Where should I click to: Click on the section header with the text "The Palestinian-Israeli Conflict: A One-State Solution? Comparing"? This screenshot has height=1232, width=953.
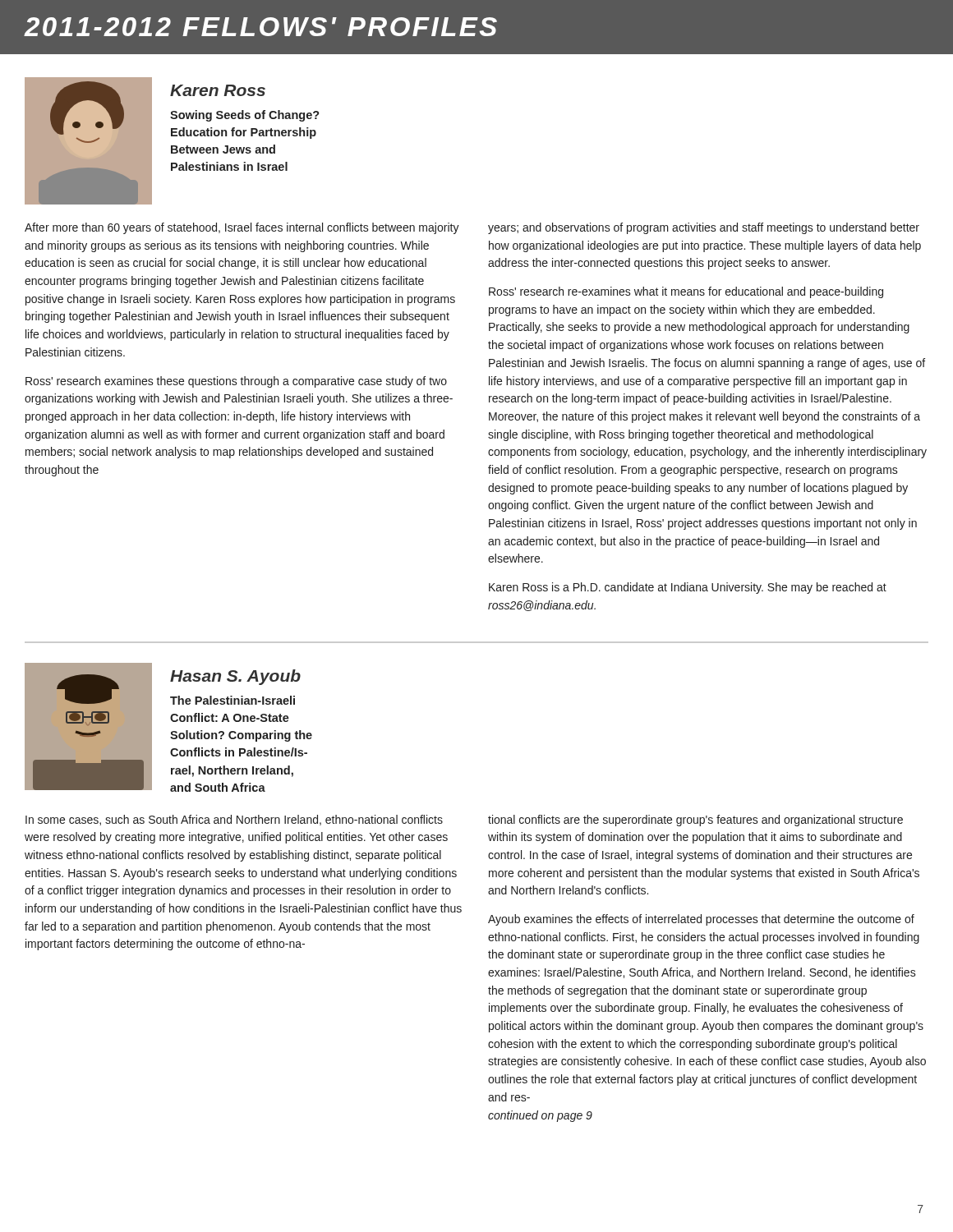click(241, 744)
